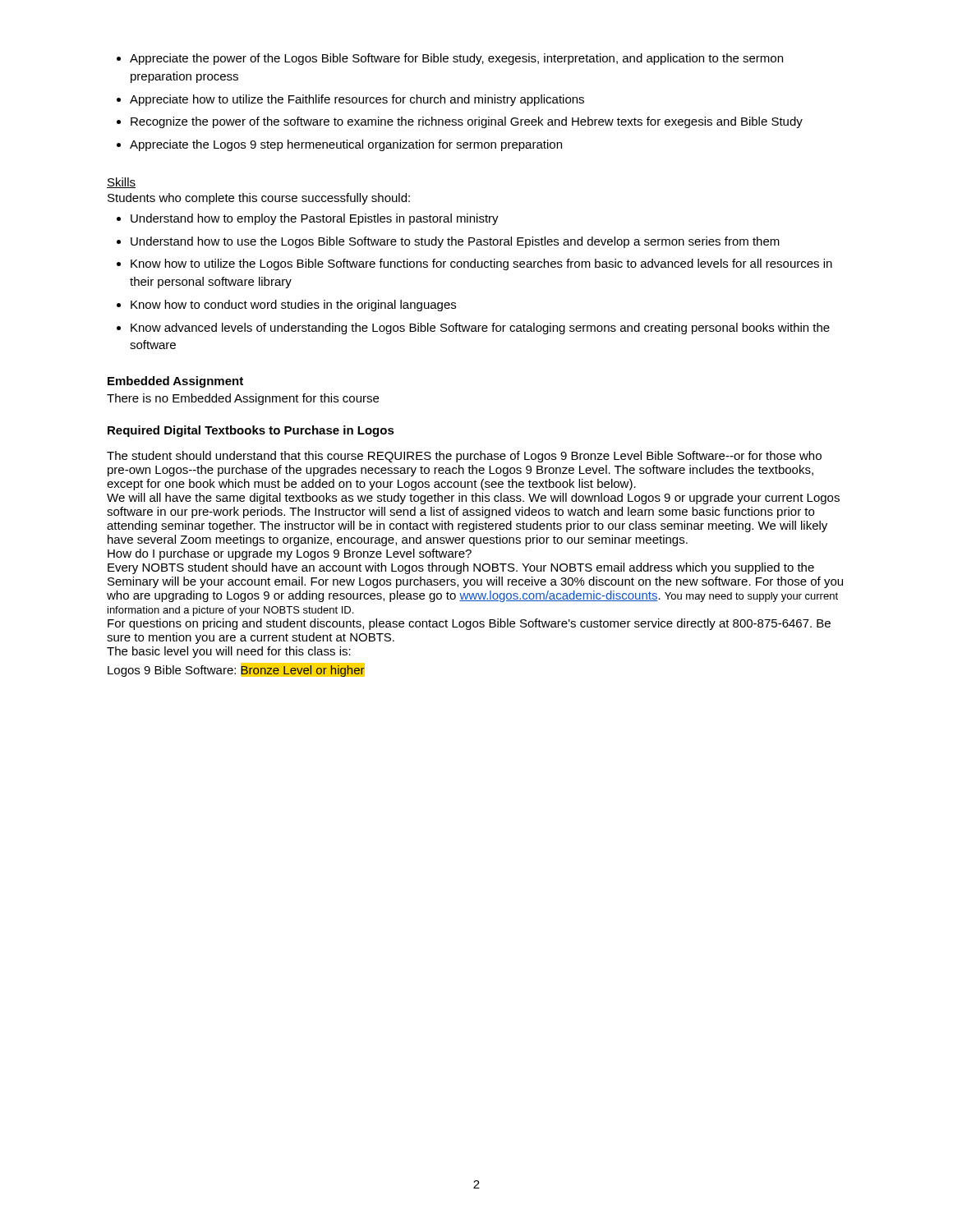Select the passage starting "The student should understand that this"
The width and height of the screenshot is (953, 1232).
coord(464,469)
